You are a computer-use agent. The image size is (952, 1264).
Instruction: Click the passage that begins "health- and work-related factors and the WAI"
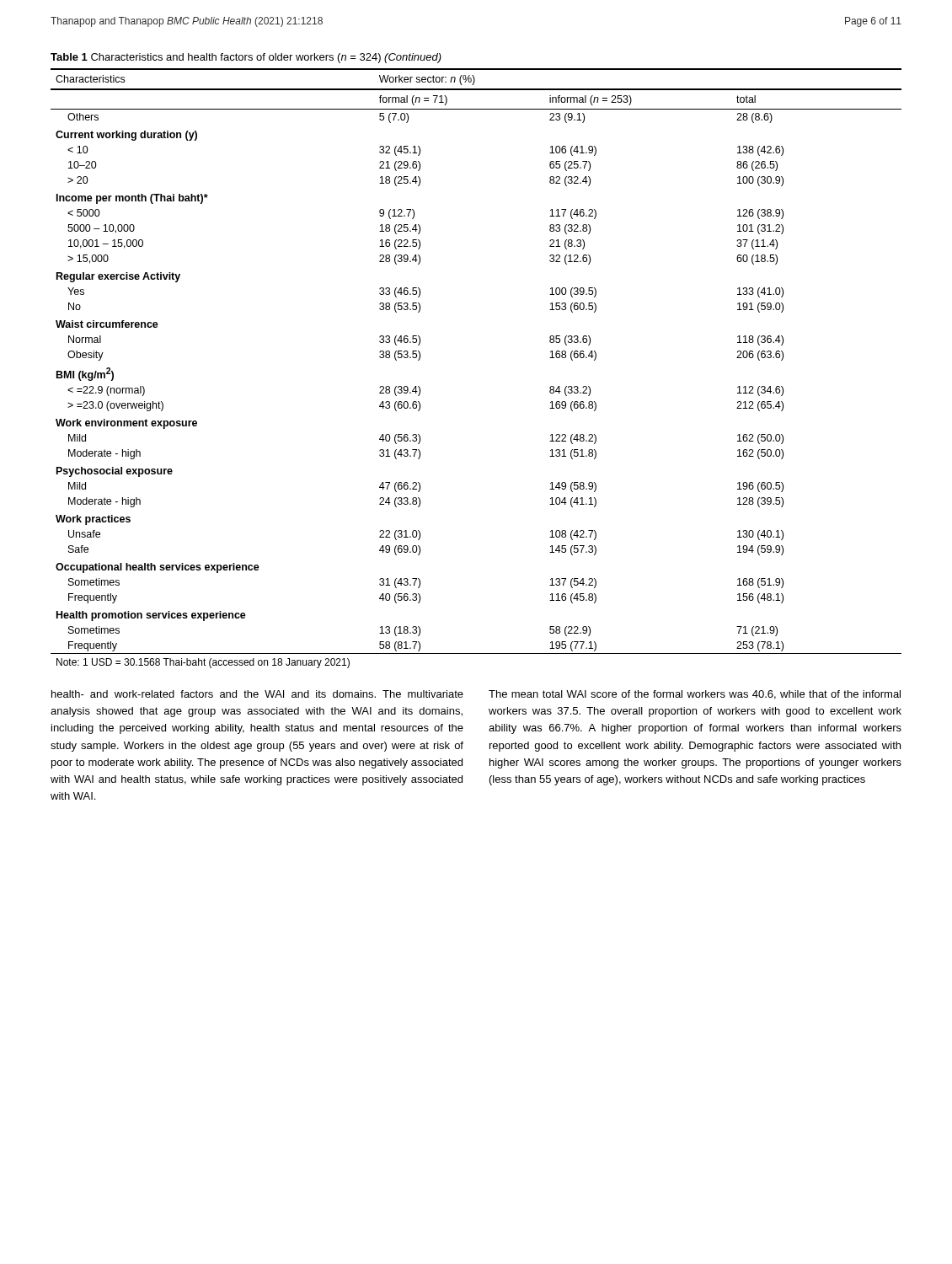pyautogui.click(x=257, y=745)
